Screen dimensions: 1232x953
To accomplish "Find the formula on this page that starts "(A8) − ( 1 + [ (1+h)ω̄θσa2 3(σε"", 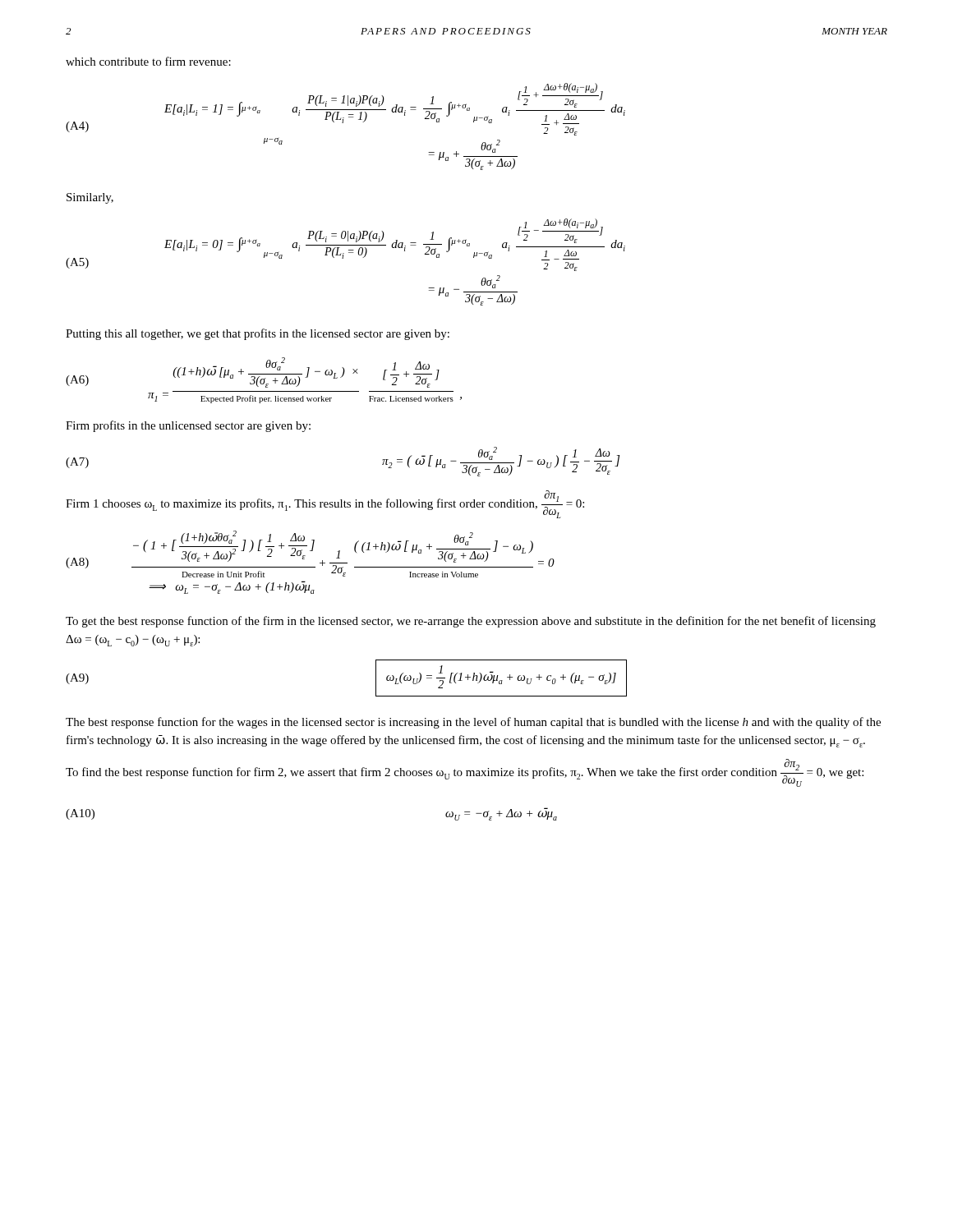I will [476, 562].
